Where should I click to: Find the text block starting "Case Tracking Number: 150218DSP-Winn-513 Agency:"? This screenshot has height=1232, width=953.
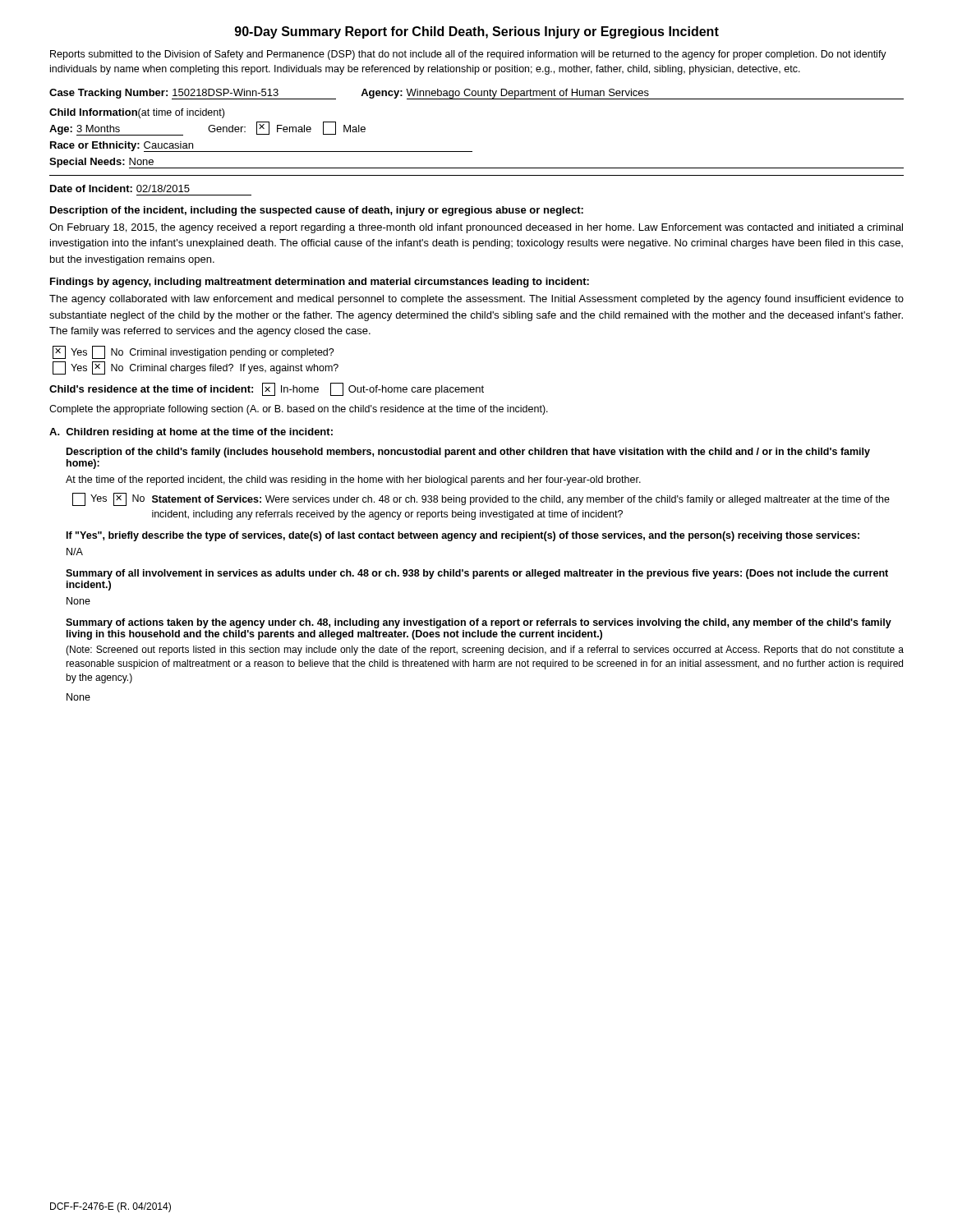pyautogui.click(x=476, y=93)
